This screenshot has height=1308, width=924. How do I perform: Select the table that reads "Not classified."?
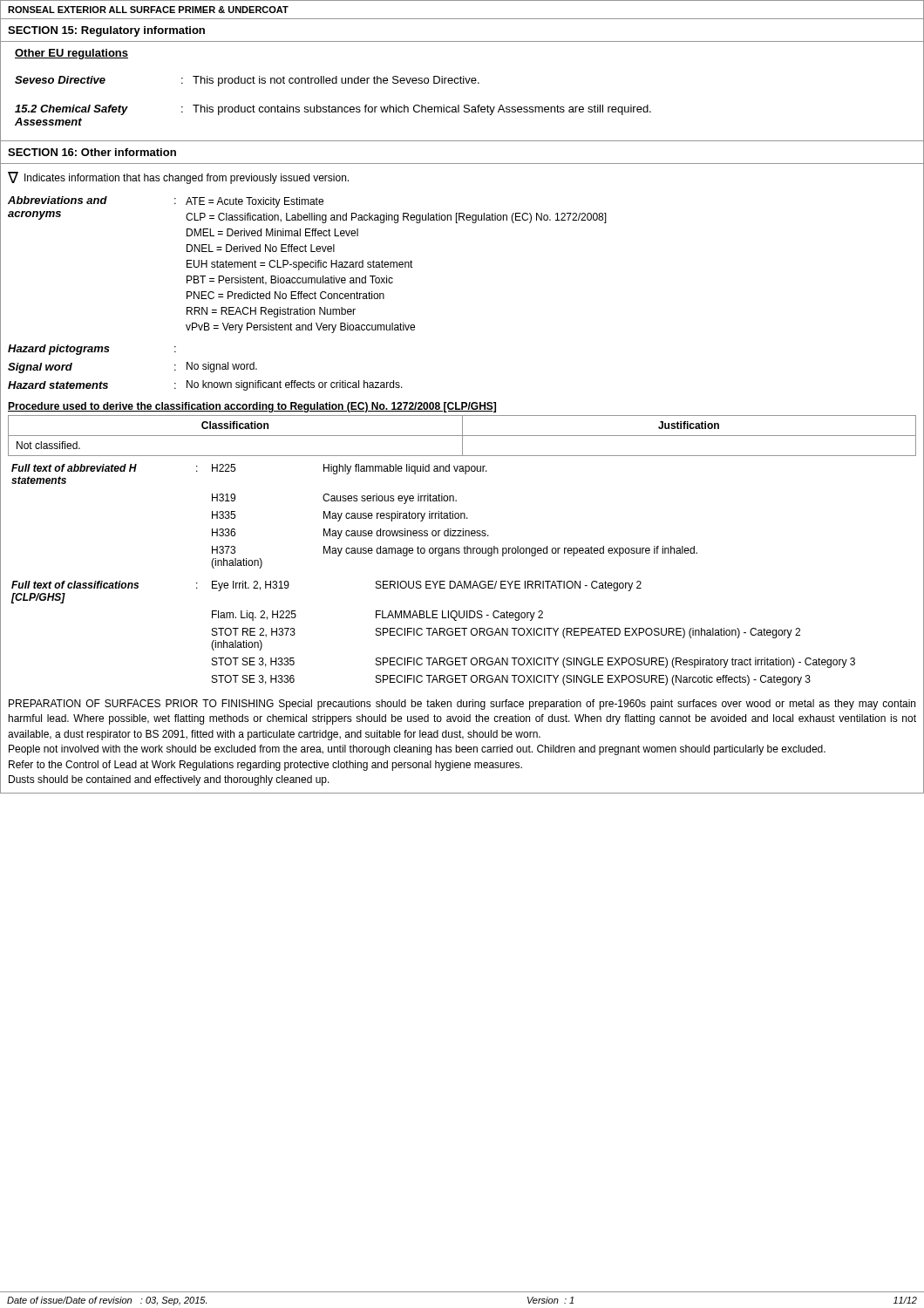pyautogui.click(x=462, y=436)
